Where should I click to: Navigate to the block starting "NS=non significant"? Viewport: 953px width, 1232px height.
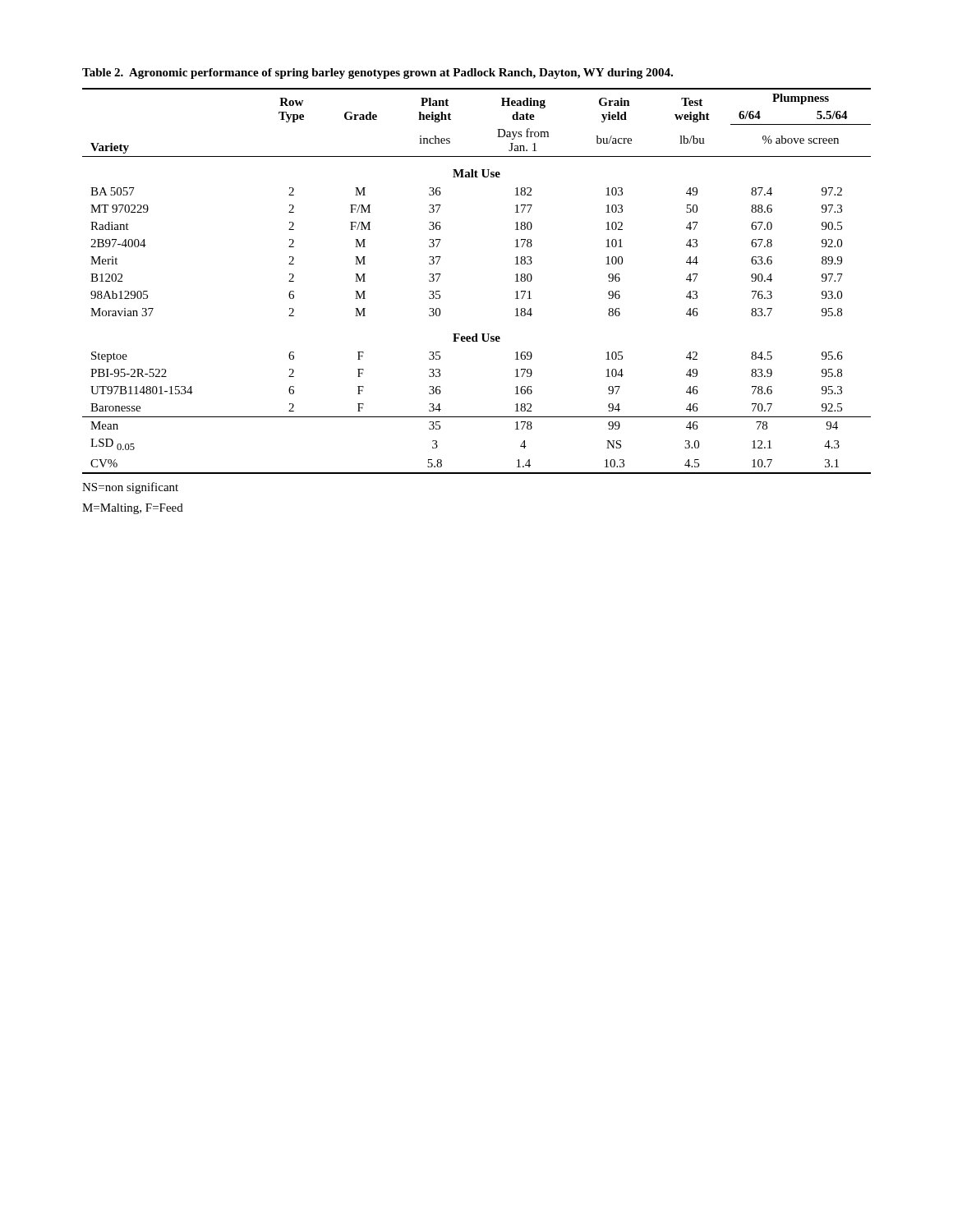[x=130, y=487]
